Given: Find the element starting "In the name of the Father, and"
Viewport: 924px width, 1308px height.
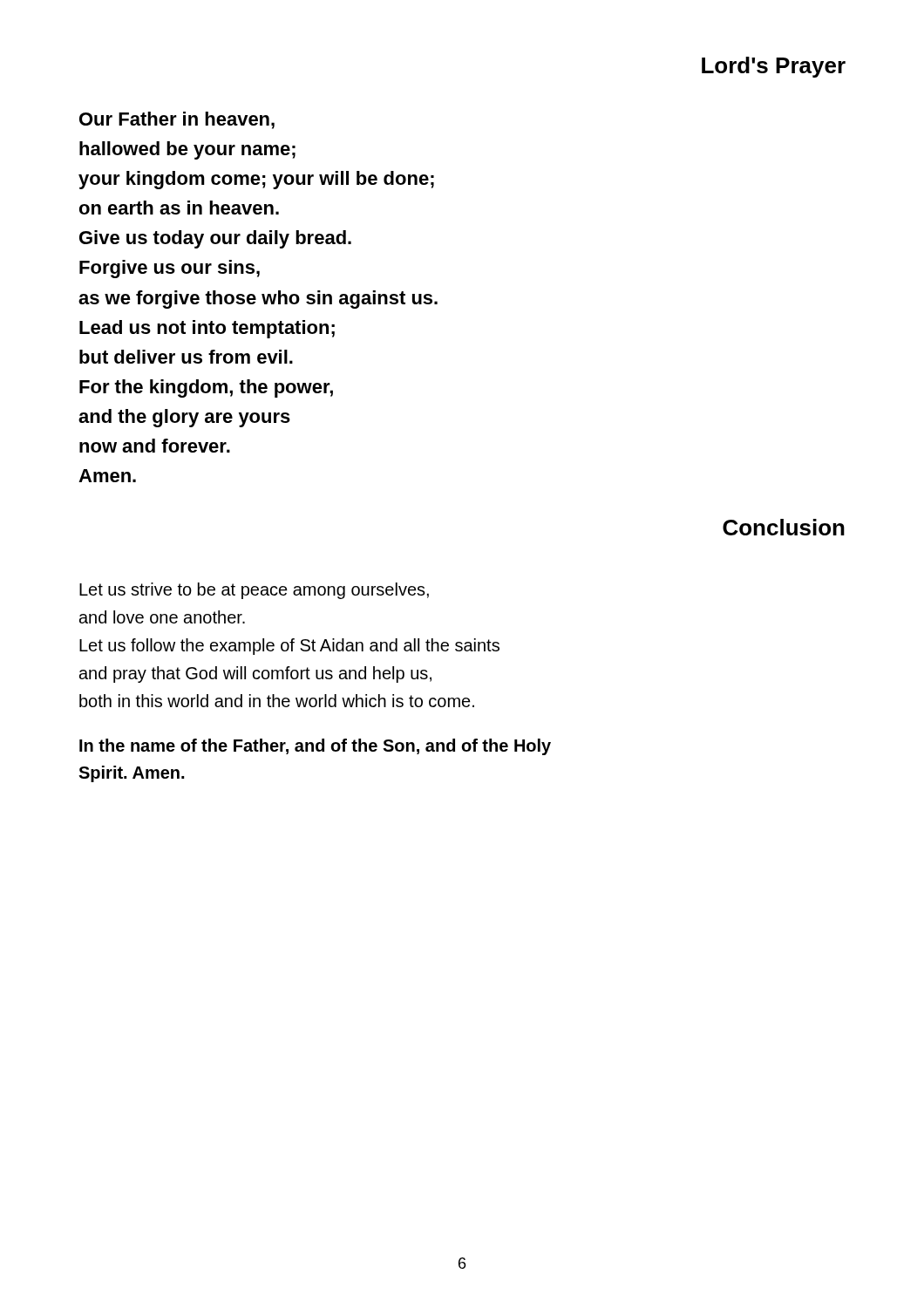Looking at the screenshot, I should pos(315,759).
